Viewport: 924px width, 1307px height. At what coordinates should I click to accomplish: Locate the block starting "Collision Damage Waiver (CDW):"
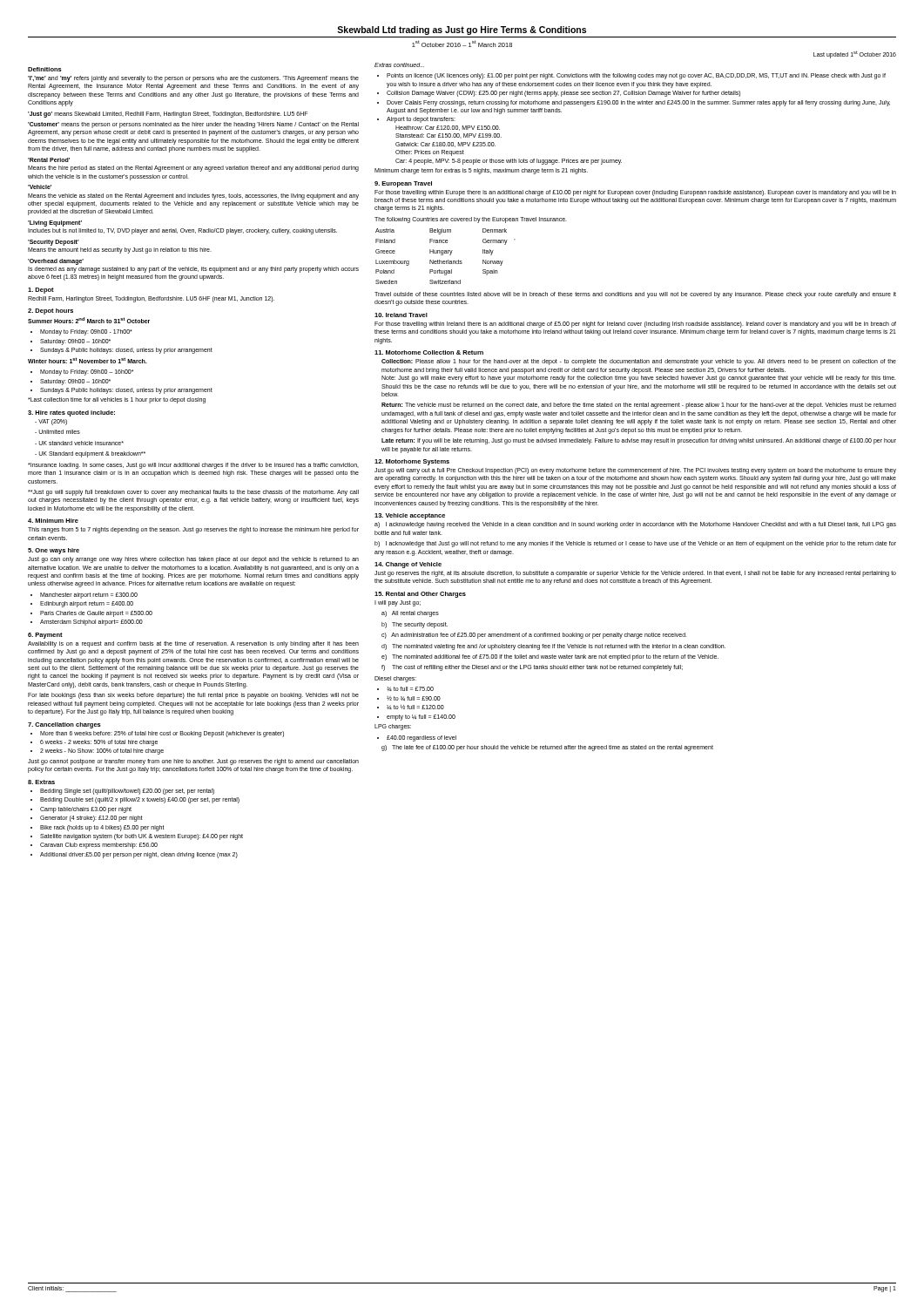[564, 93]
